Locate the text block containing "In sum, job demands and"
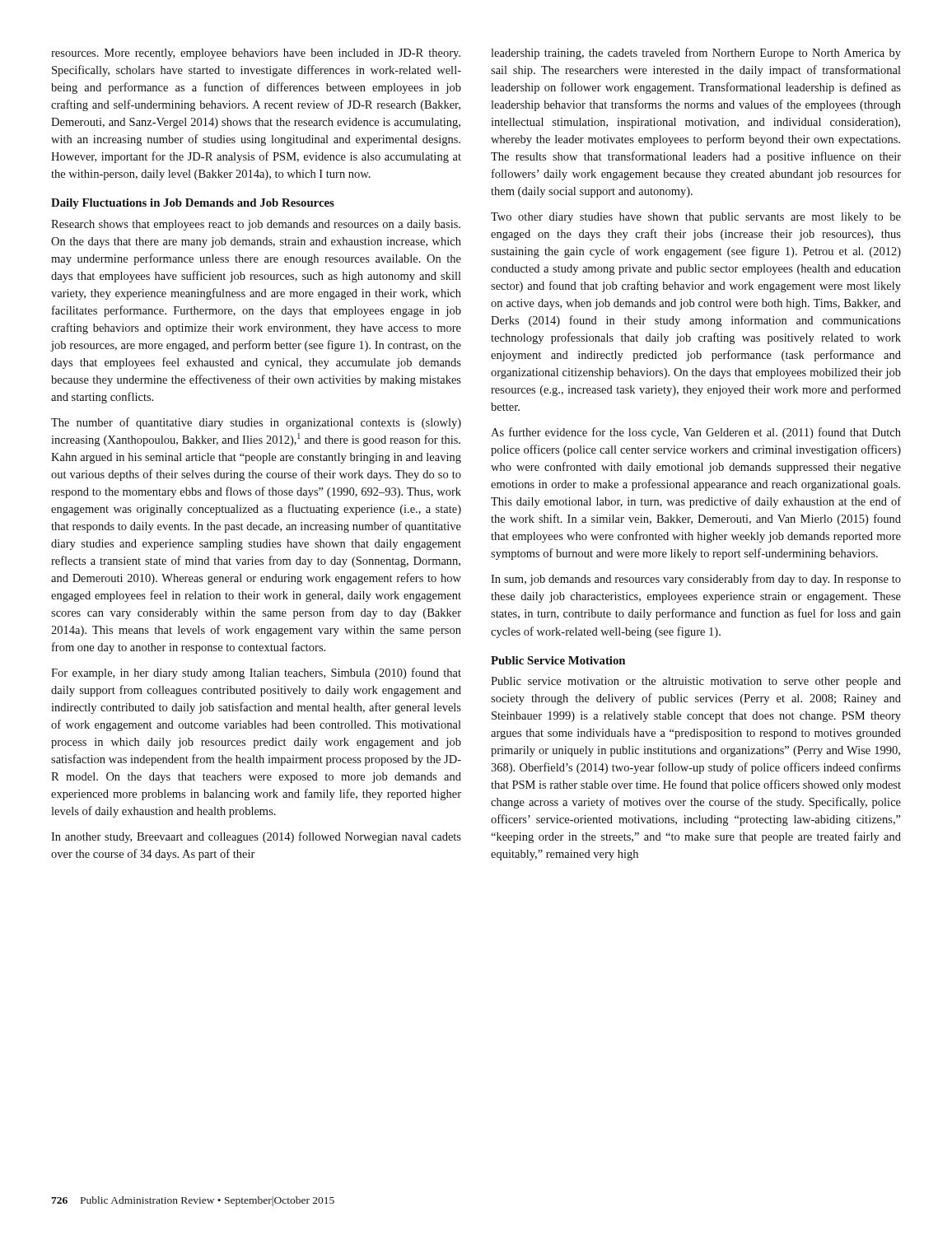The height and width of the screenshot is (1235, 952). 696,606
